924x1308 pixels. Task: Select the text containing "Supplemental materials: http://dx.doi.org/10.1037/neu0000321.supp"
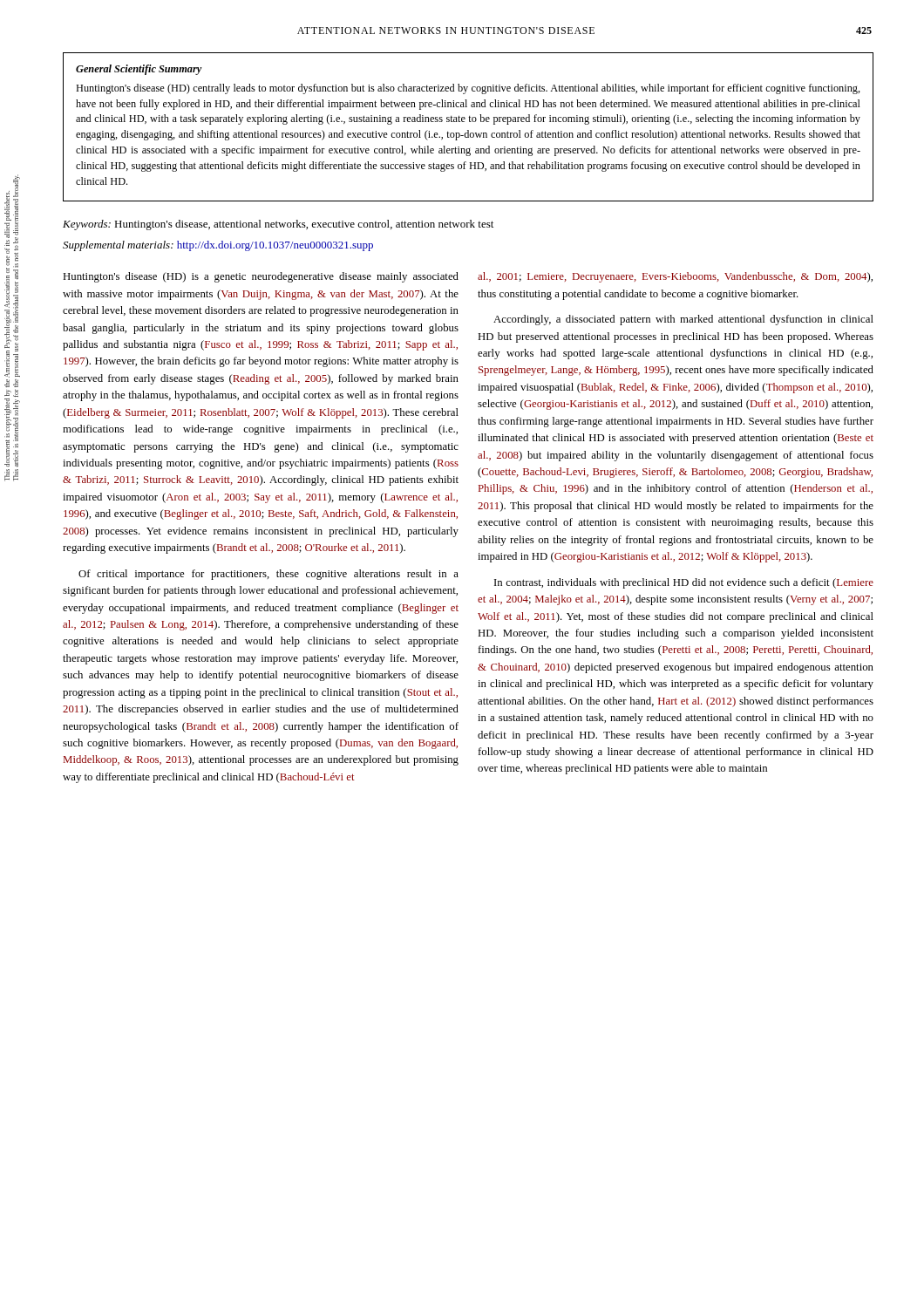click(218, 245)
